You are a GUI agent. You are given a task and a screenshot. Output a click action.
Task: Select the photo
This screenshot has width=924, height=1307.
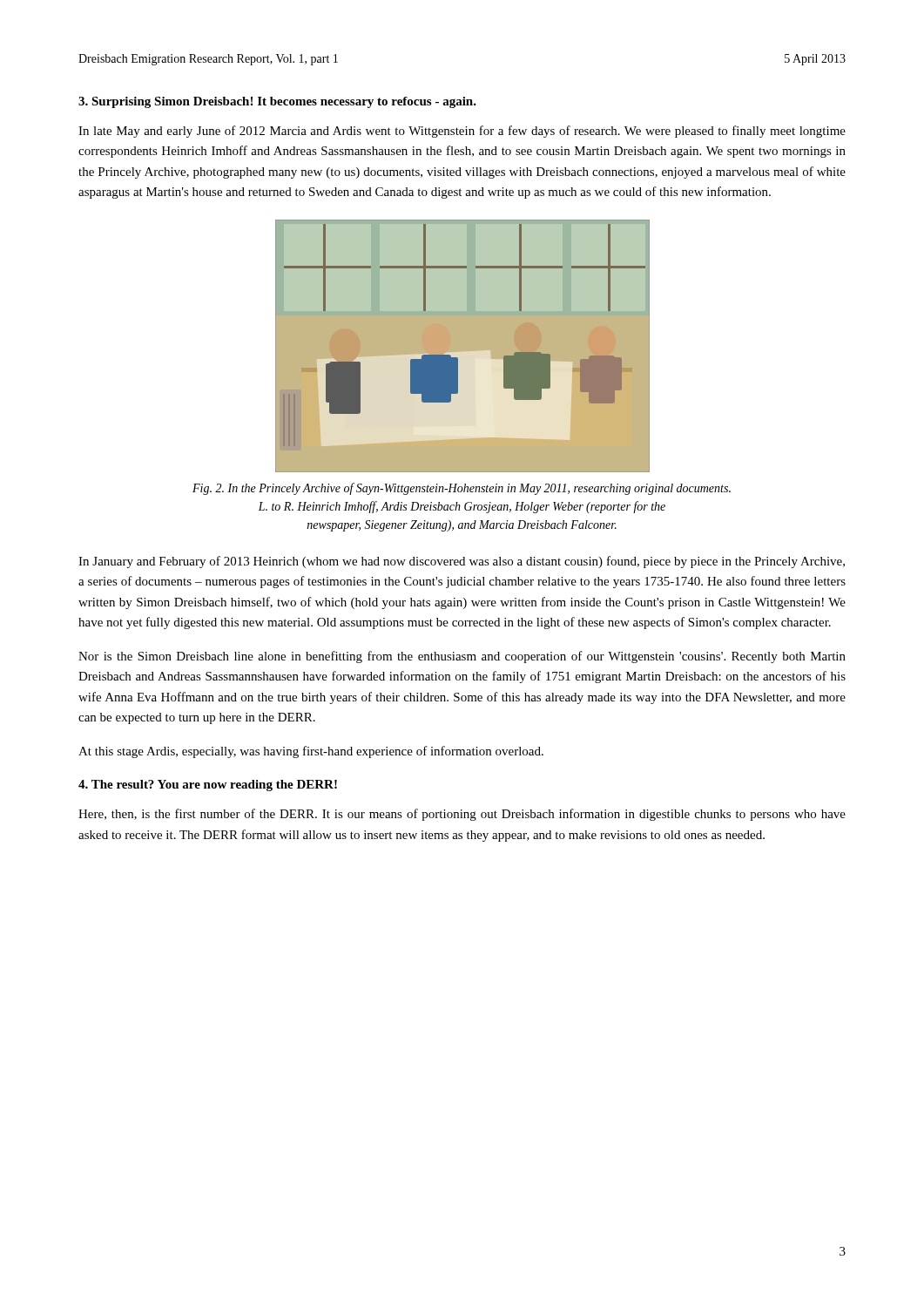click(x=462, y=346)
